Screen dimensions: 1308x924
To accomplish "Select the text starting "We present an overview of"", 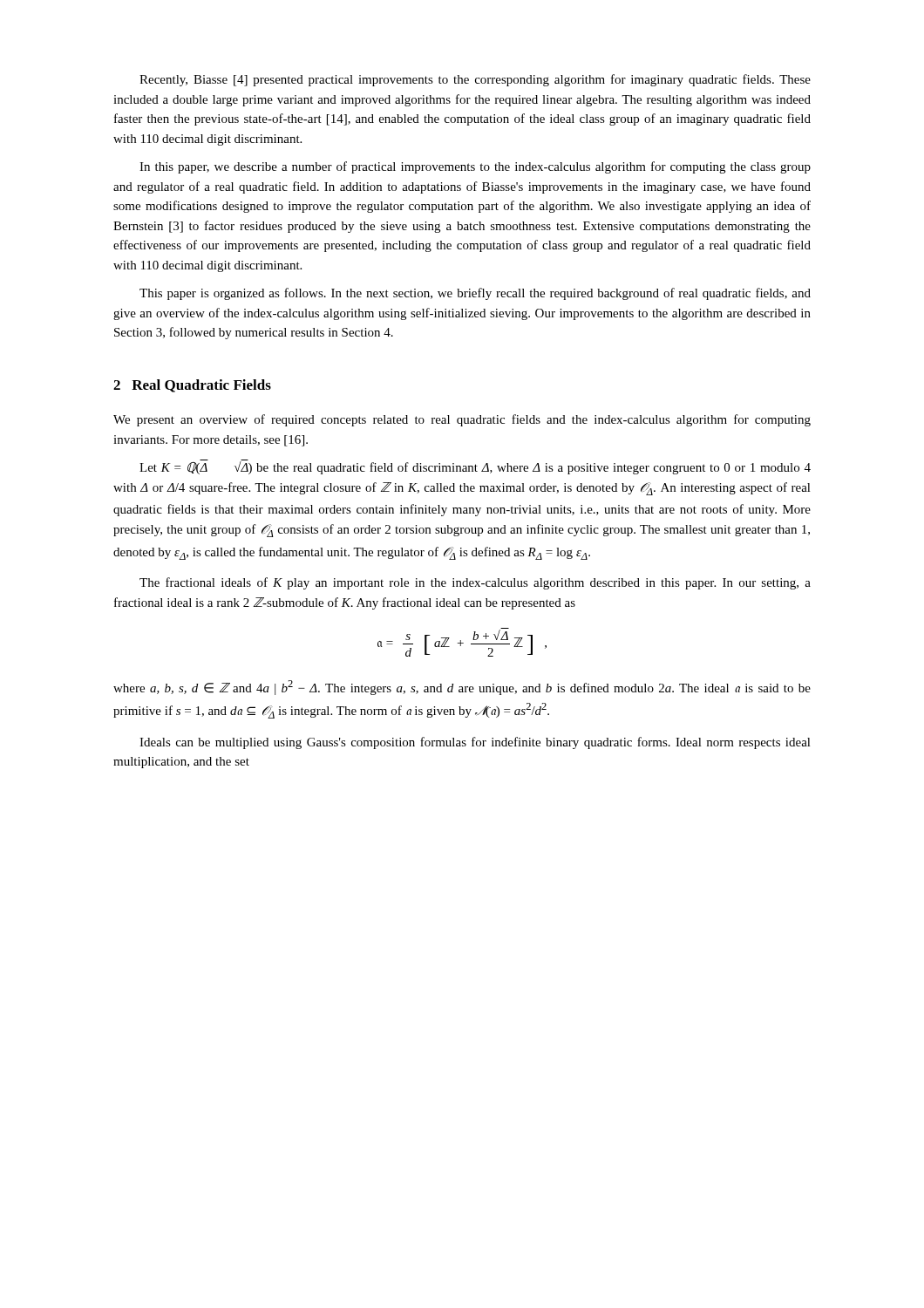I will 462,429.
